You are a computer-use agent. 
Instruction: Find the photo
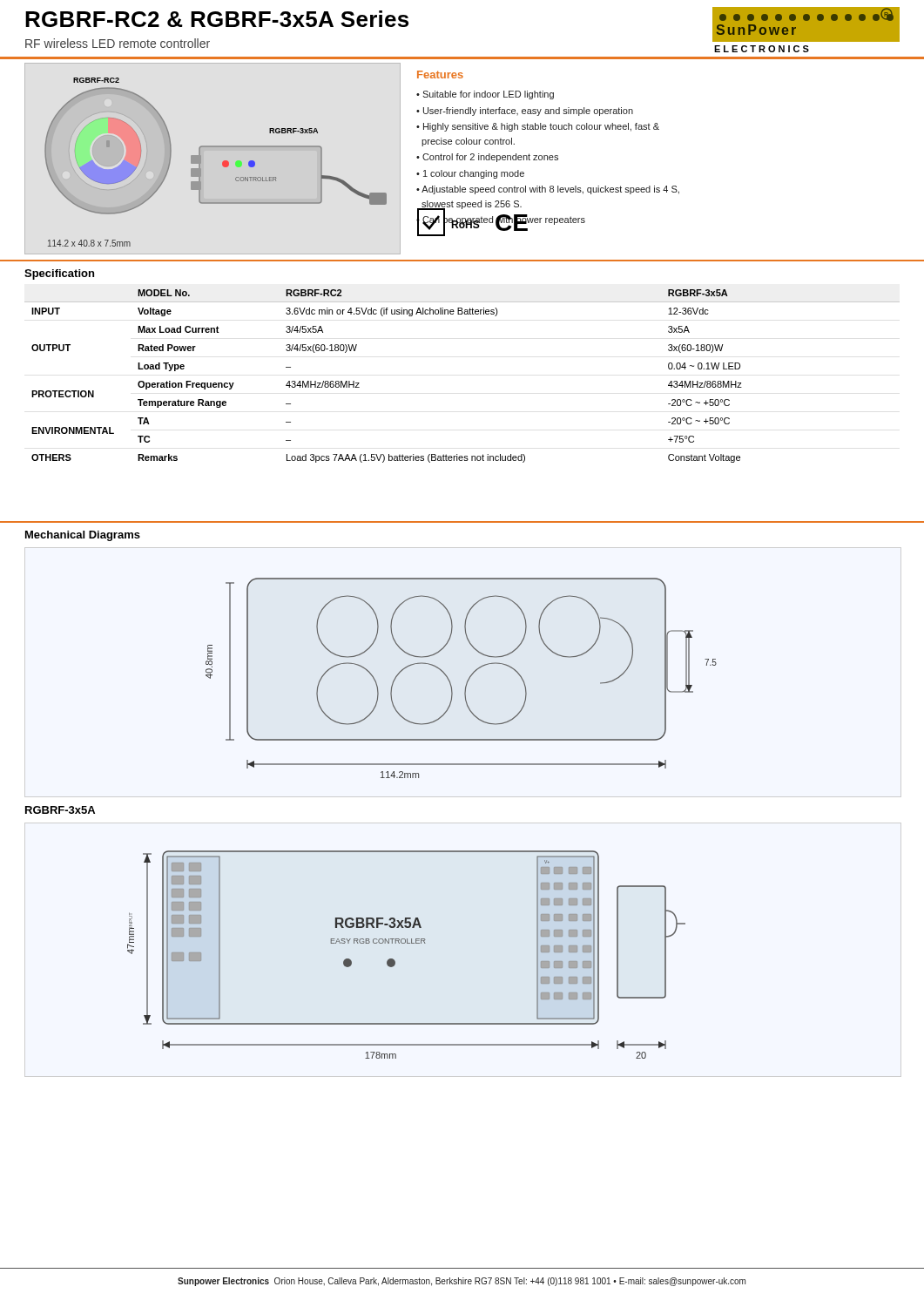213,159
